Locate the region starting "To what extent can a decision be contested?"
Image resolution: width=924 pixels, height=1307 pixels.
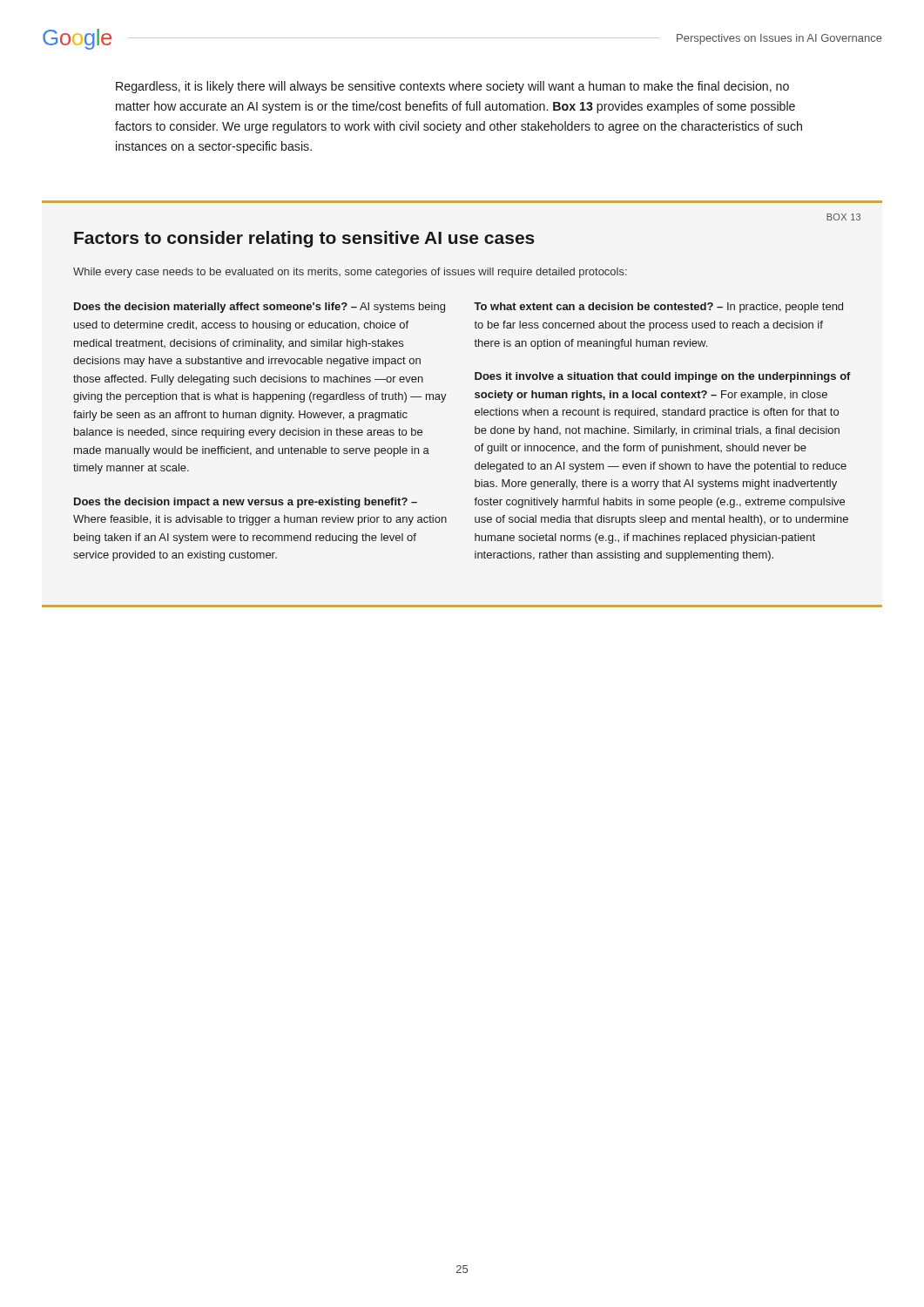pos(663,325)
